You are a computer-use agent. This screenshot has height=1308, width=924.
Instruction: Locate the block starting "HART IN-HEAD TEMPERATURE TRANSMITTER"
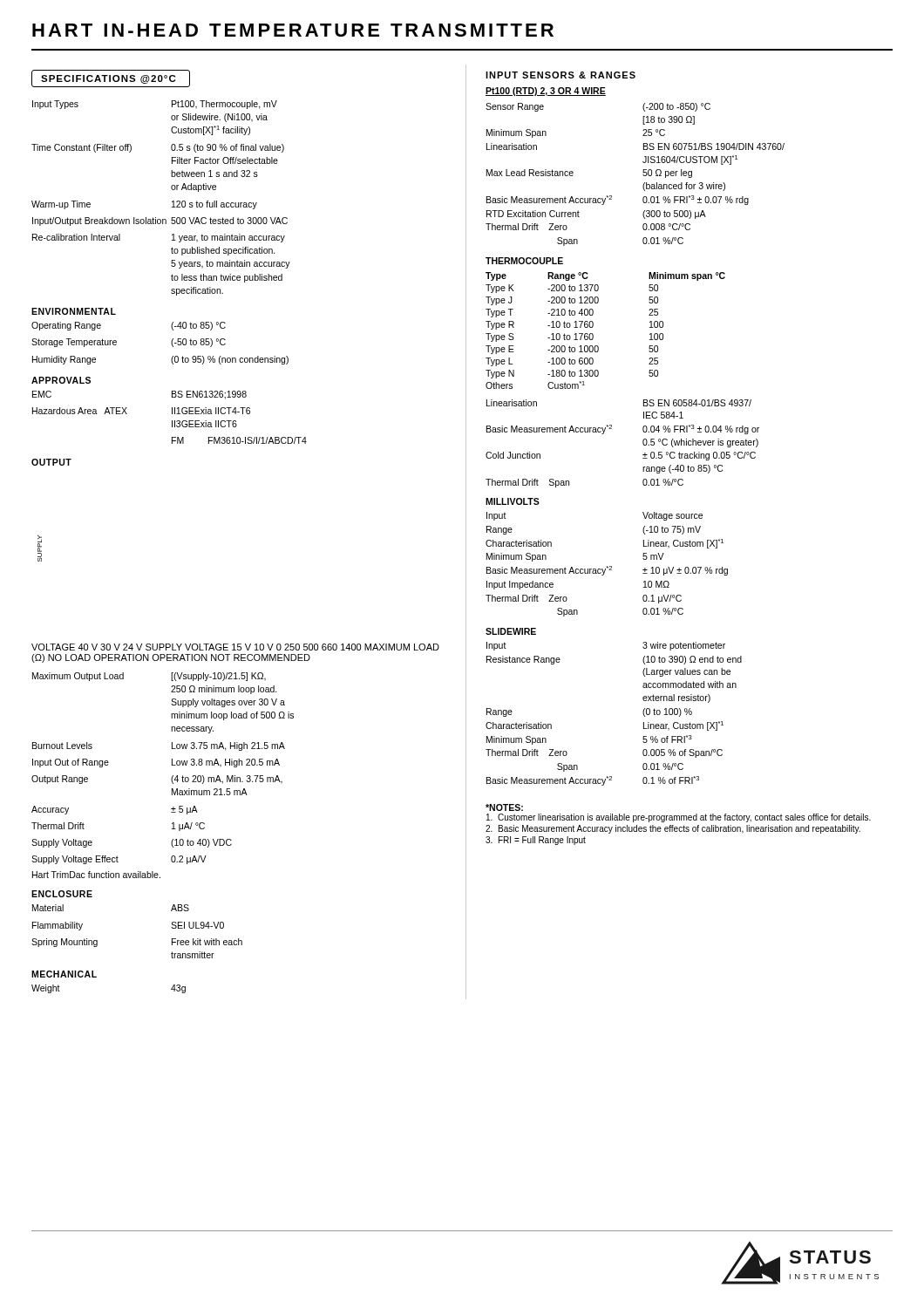click(294, 30)
